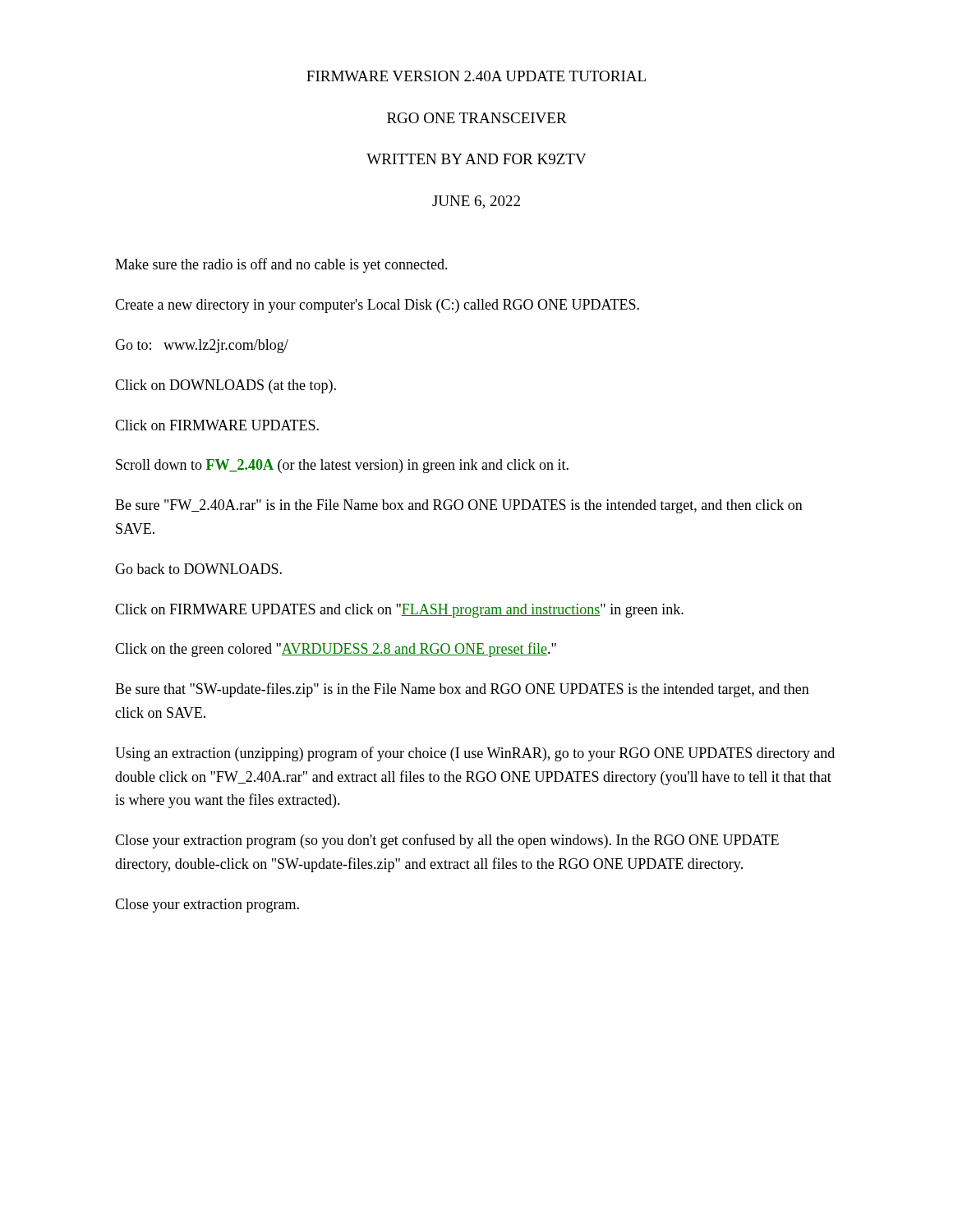Point to the block beginning "Click on FIRMWARE UPDATES and"
The height and width of the screenshot is (1232, 953).
(x=400, y=609)
